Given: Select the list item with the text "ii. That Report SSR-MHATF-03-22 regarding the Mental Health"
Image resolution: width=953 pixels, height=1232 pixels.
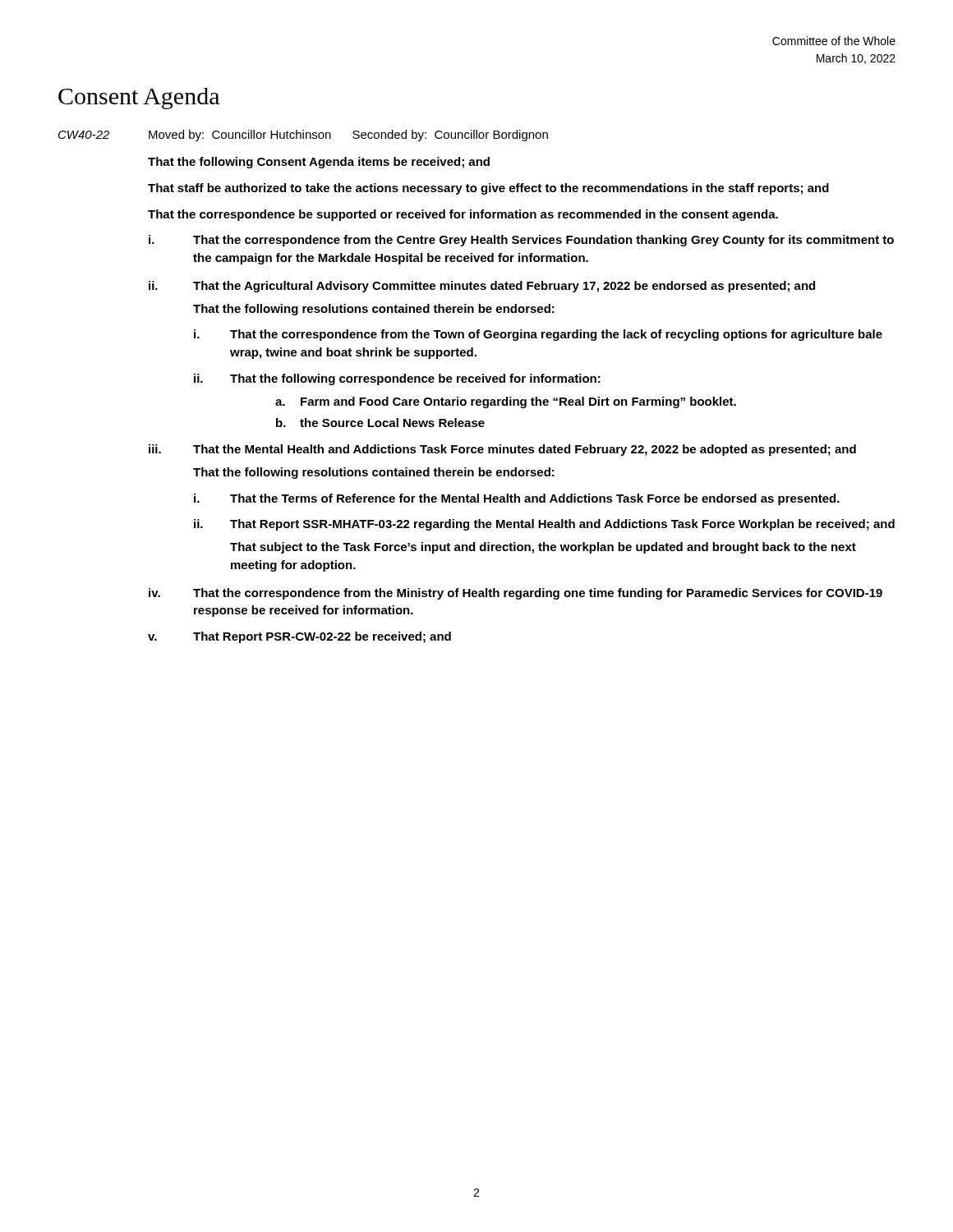Looking at the screenshot, I should [x=544, y=524].
